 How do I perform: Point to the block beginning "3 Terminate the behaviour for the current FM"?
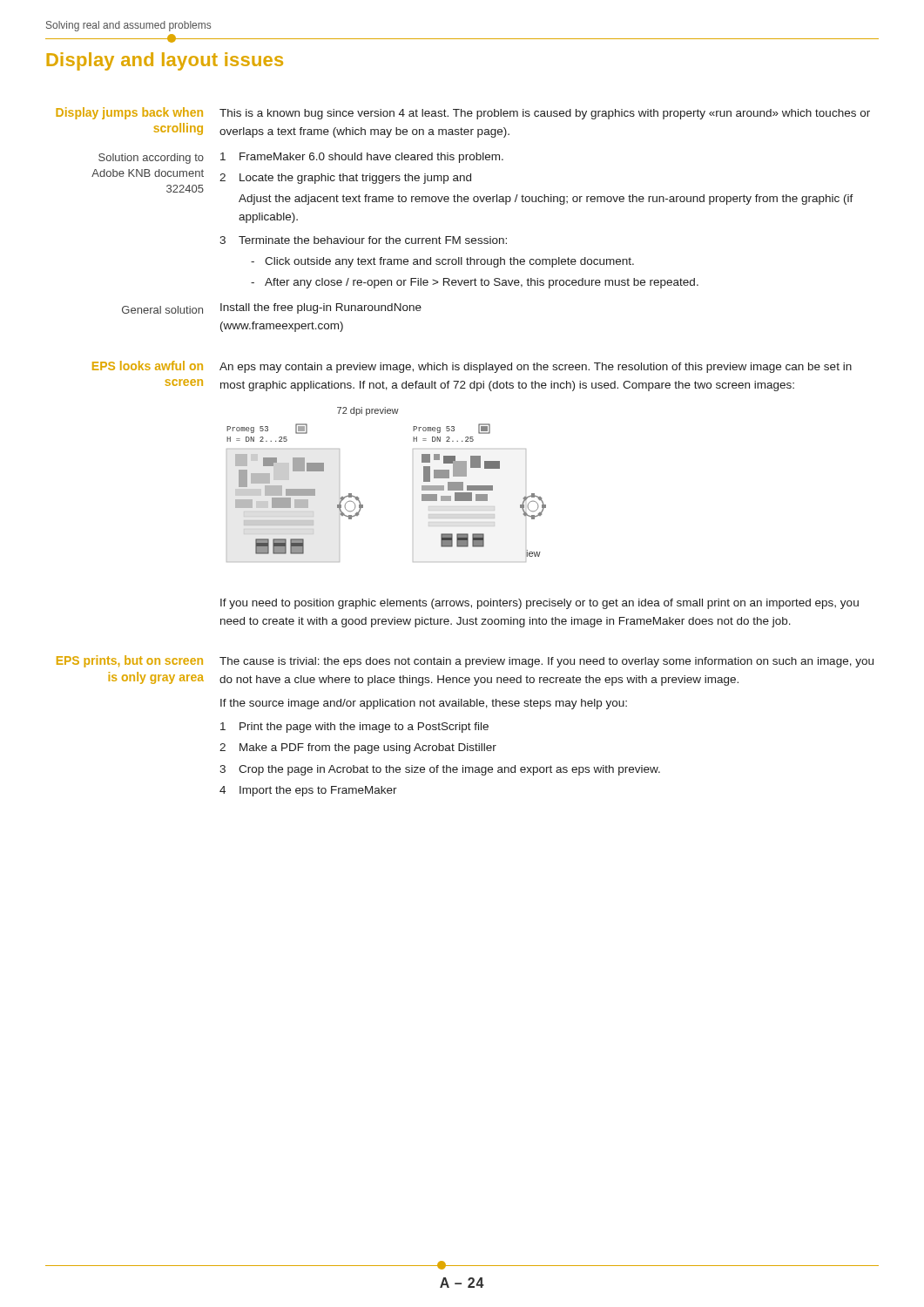click(363, 240)
